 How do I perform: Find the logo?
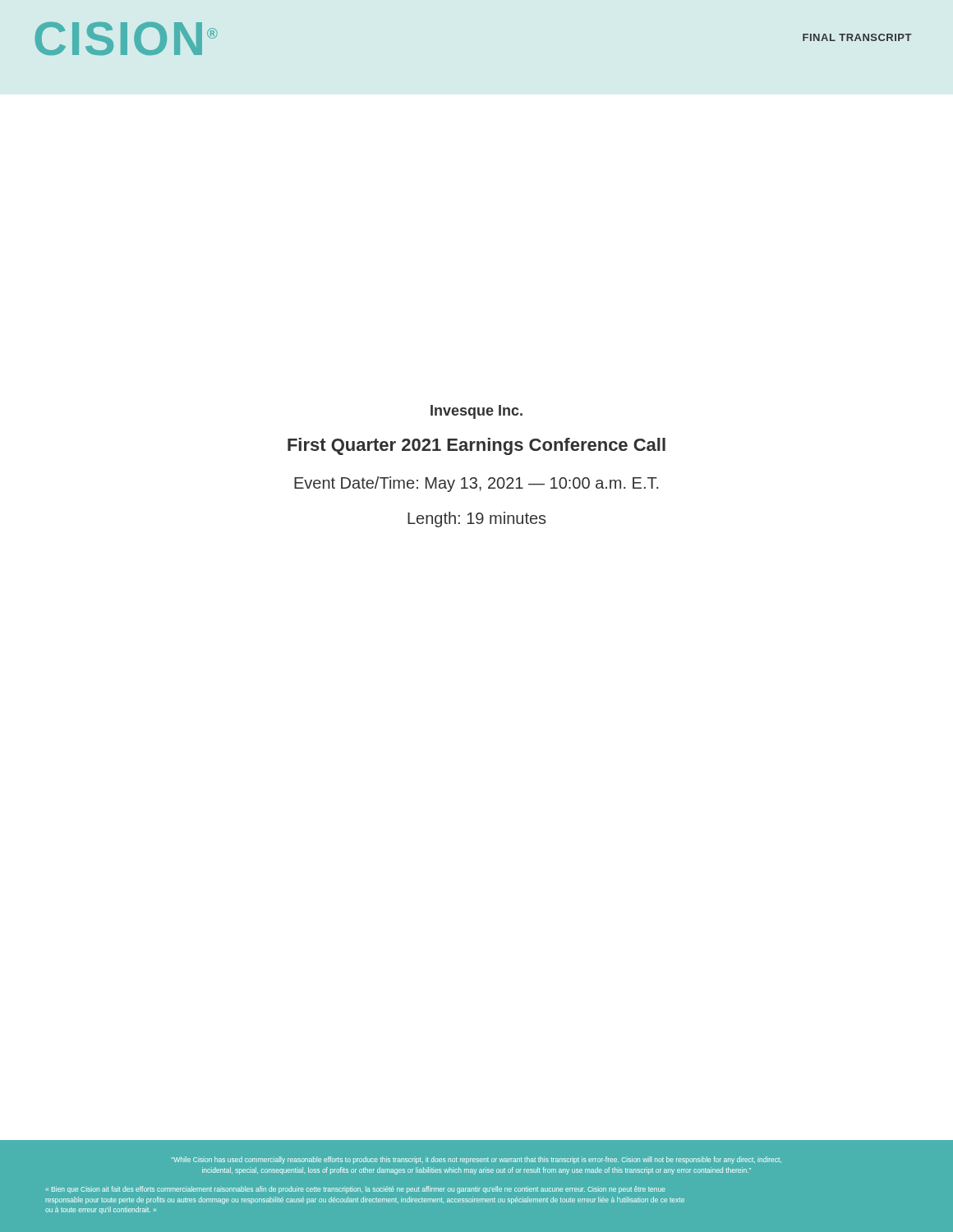(126, 39)
